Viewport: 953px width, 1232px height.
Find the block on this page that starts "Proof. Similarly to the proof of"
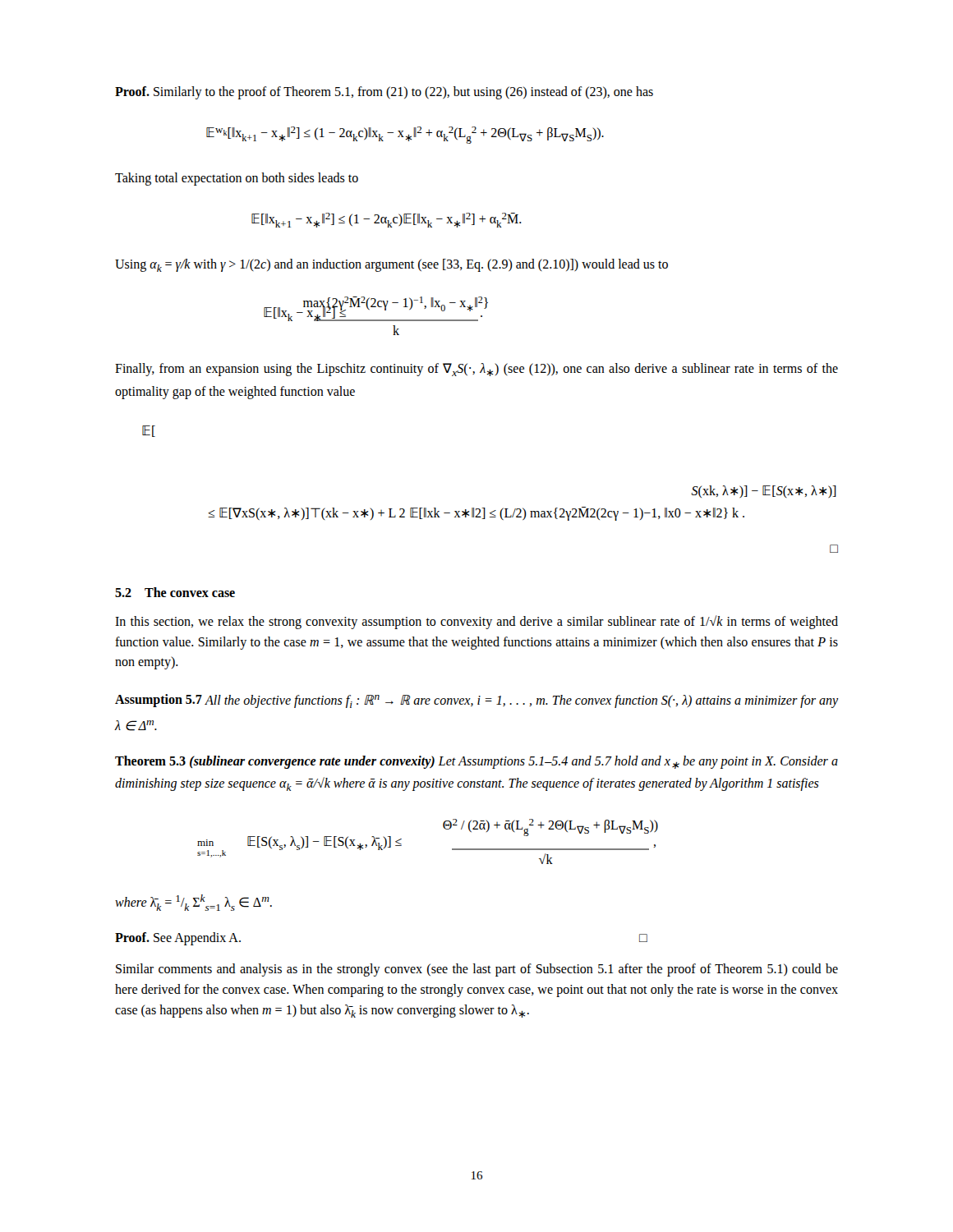tap(476, 92)
